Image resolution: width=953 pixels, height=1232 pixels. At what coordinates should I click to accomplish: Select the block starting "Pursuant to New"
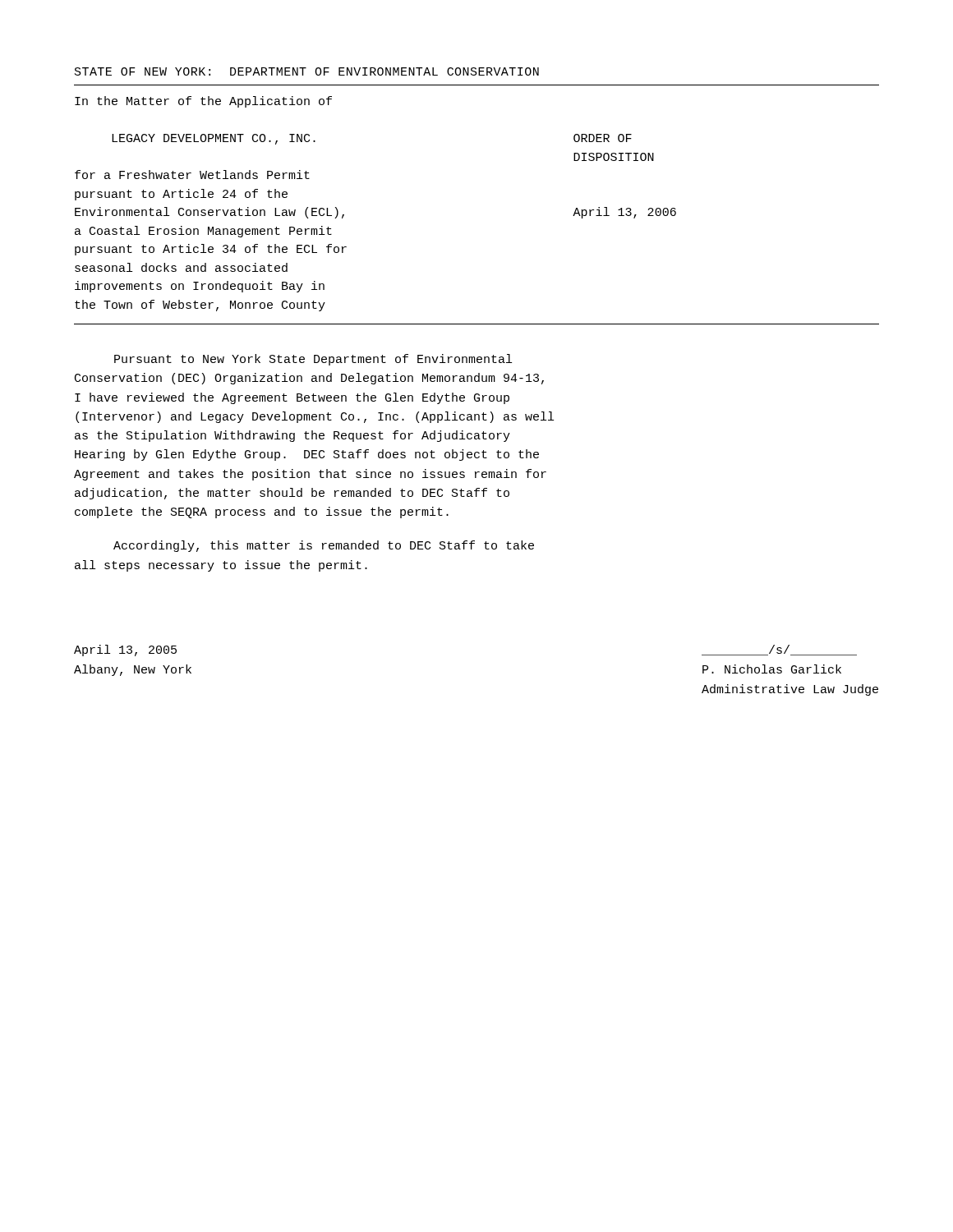[x=314, y=437]
